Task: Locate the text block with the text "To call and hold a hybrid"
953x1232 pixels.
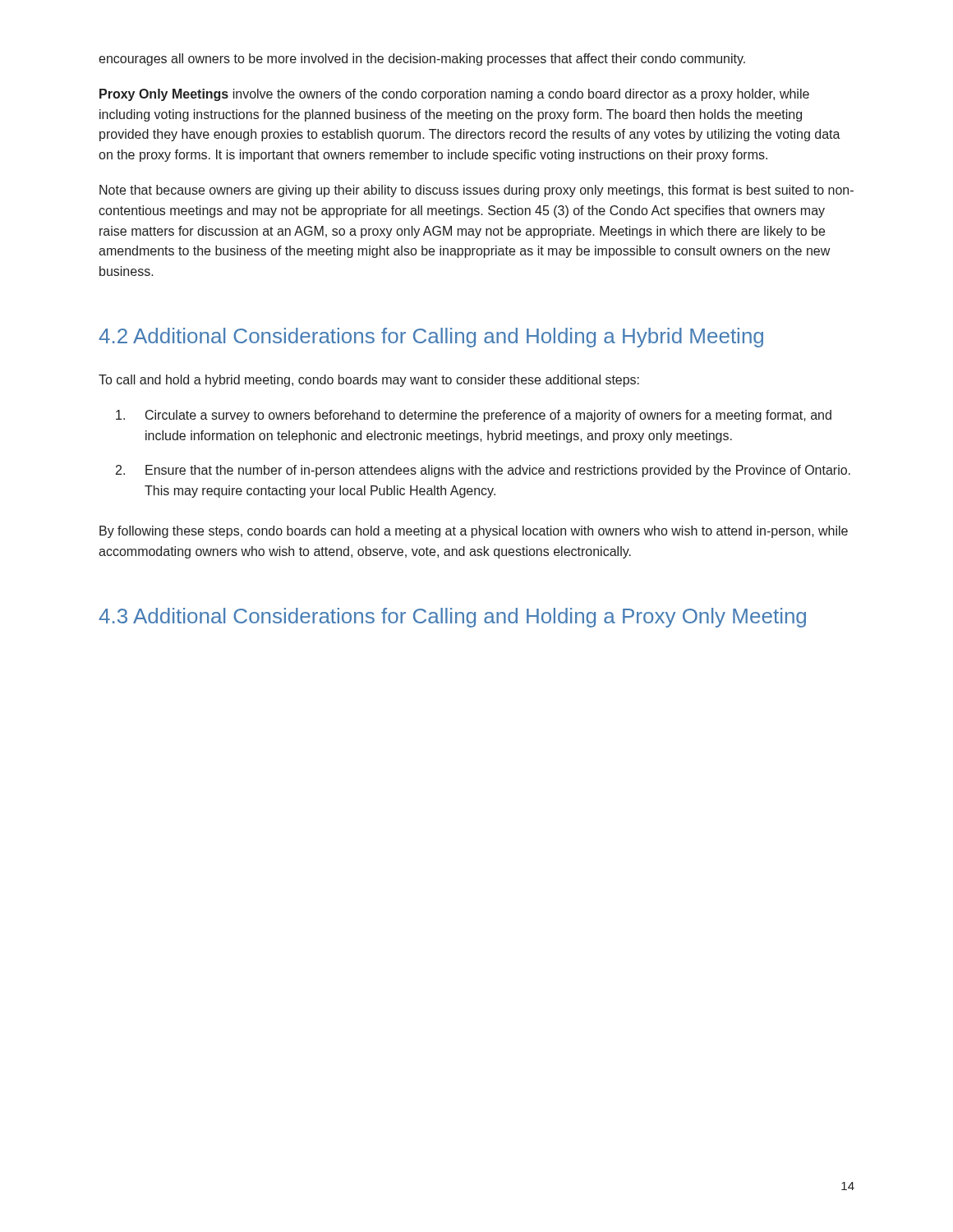Action: click(369, 380)
